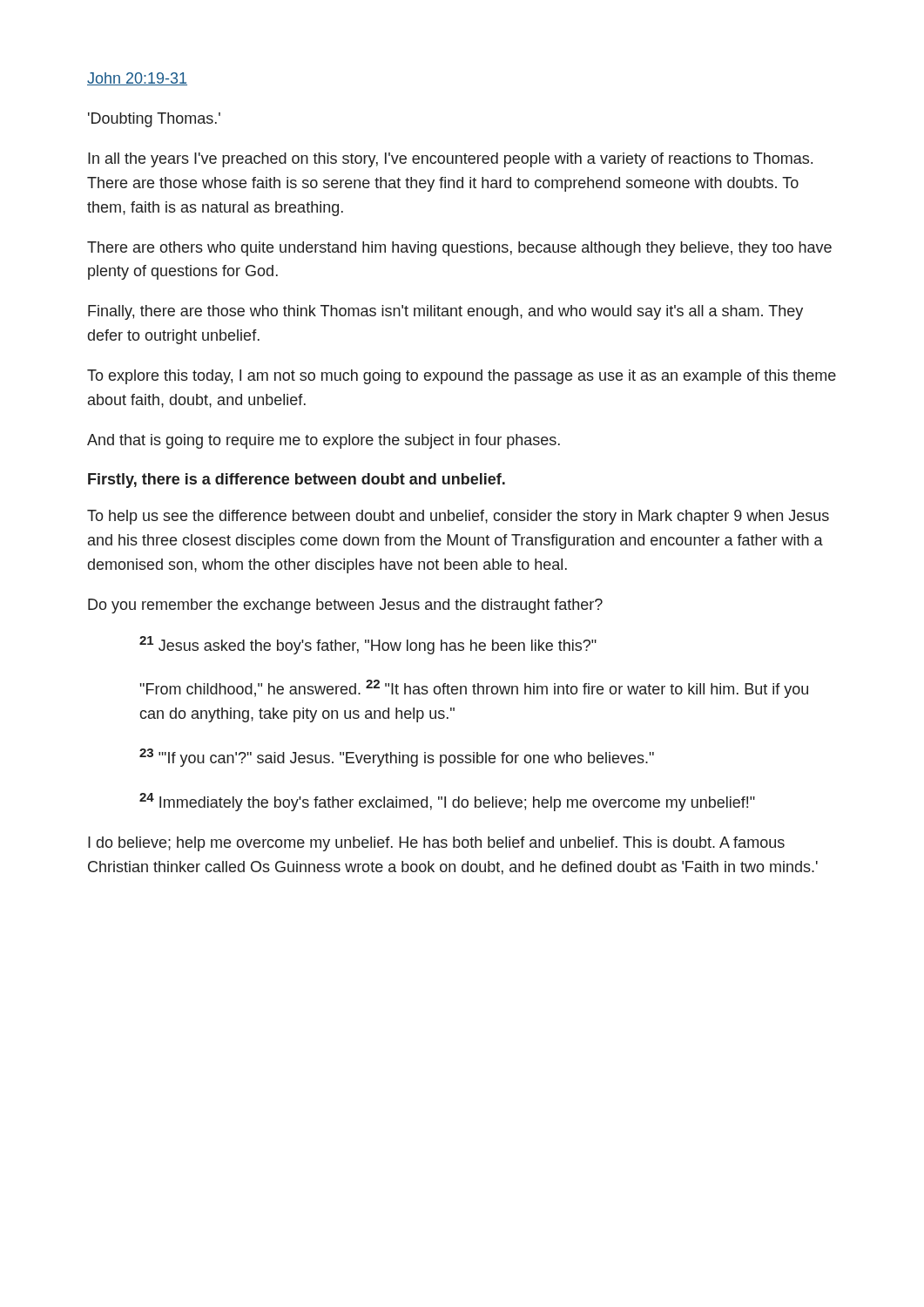Find the block starting "To explore this"
The width and height of the screenshot is (924, 1307).
(462, 389)
